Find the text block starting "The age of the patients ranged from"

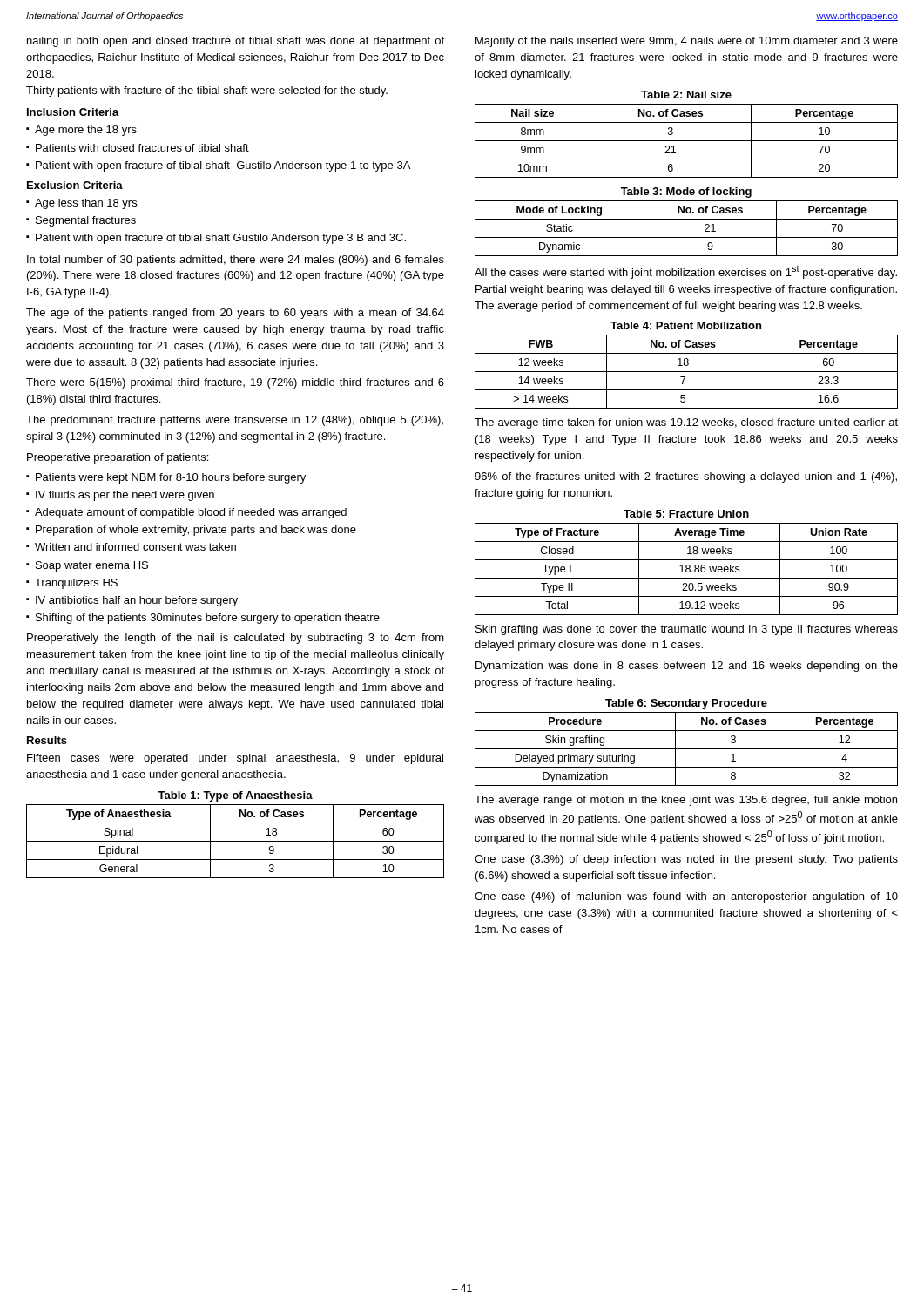point(235,337)
